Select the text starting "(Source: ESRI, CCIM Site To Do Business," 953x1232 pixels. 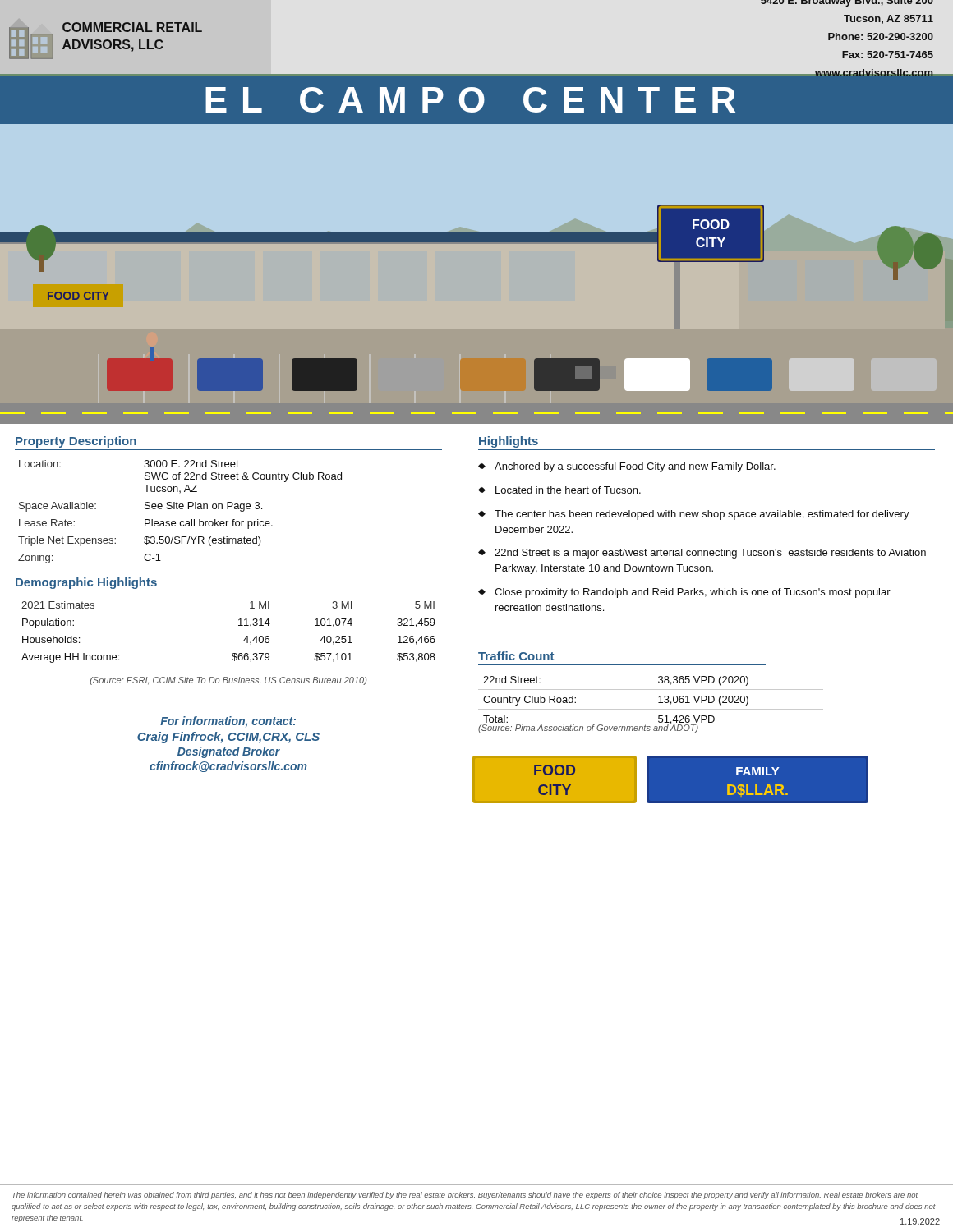click(x=228, y=680)
